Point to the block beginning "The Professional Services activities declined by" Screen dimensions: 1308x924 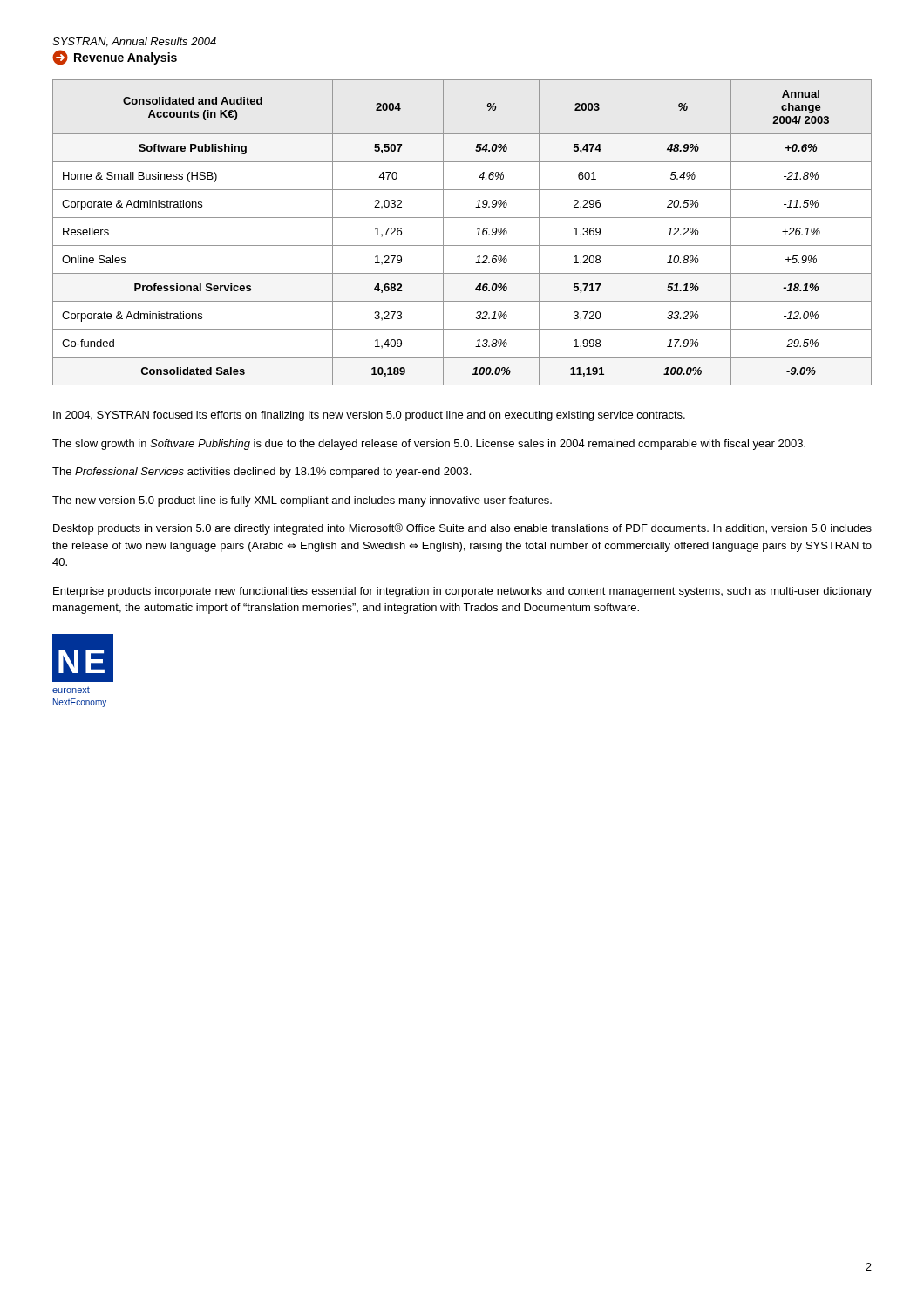[262, 471]
